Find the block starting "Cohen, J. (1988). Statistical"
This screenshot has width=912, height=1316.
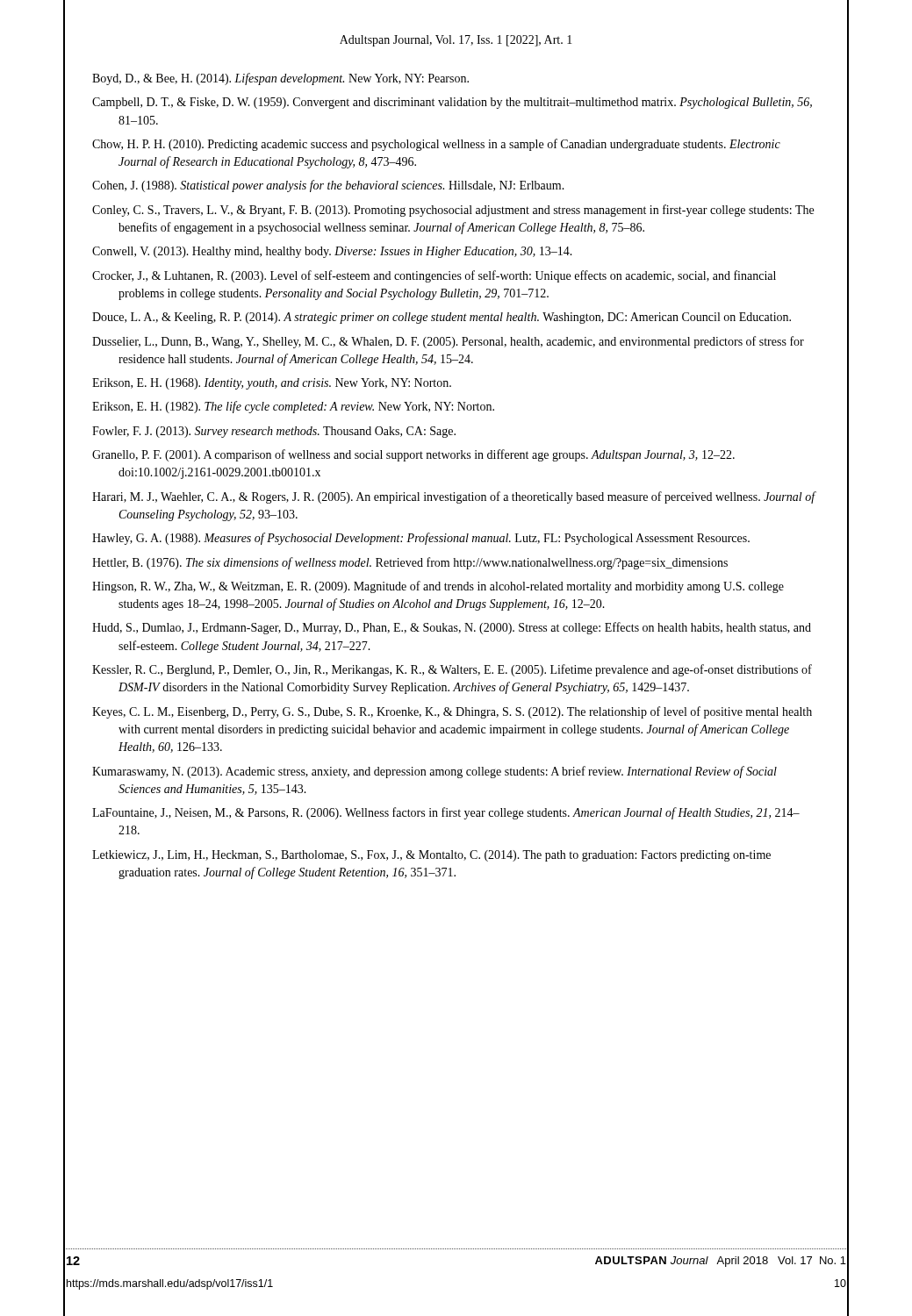pyautogui.click(x=328, y=186)
